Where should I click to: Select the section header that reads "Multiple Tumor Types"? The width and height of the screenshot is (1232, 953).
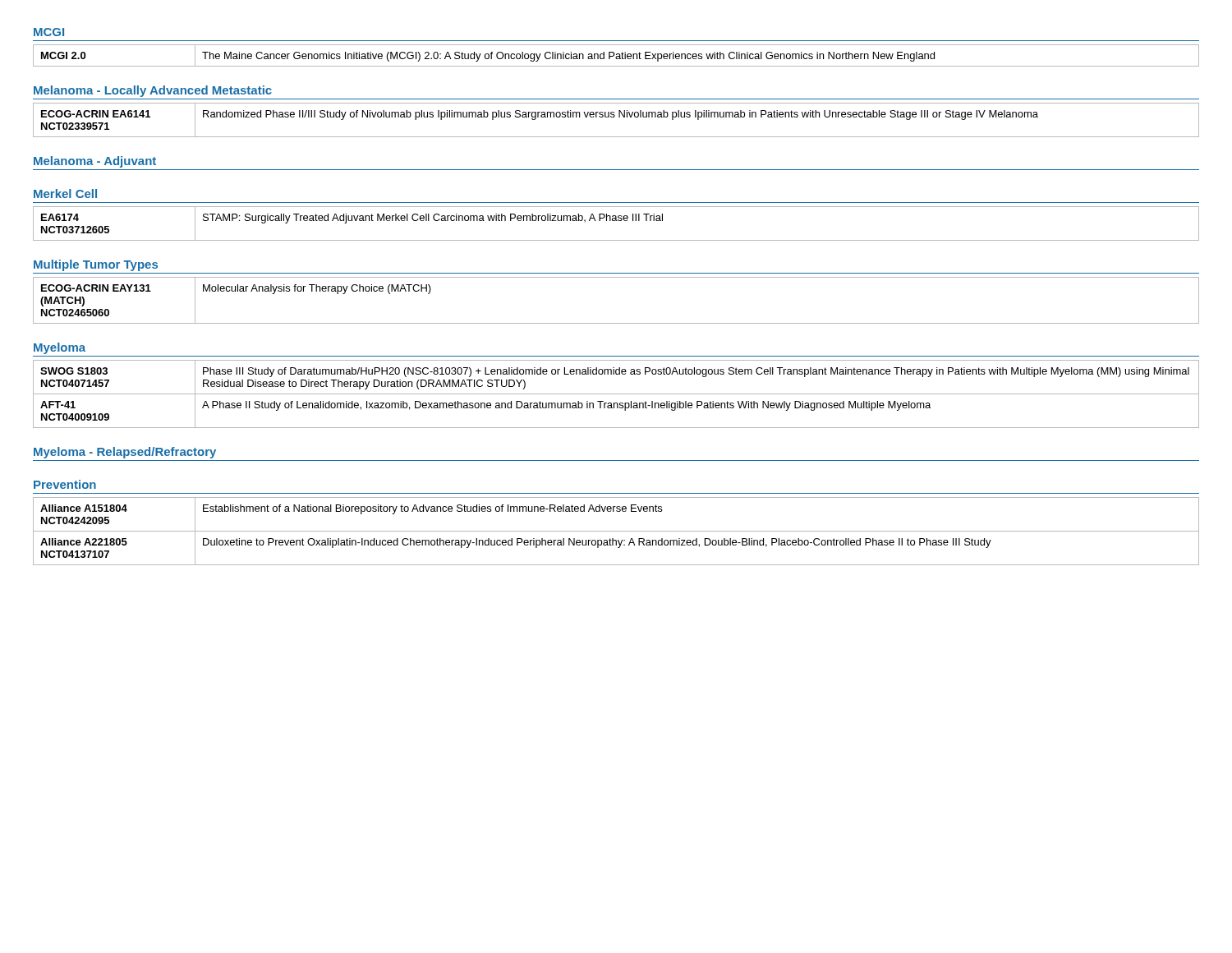(96, 264)
